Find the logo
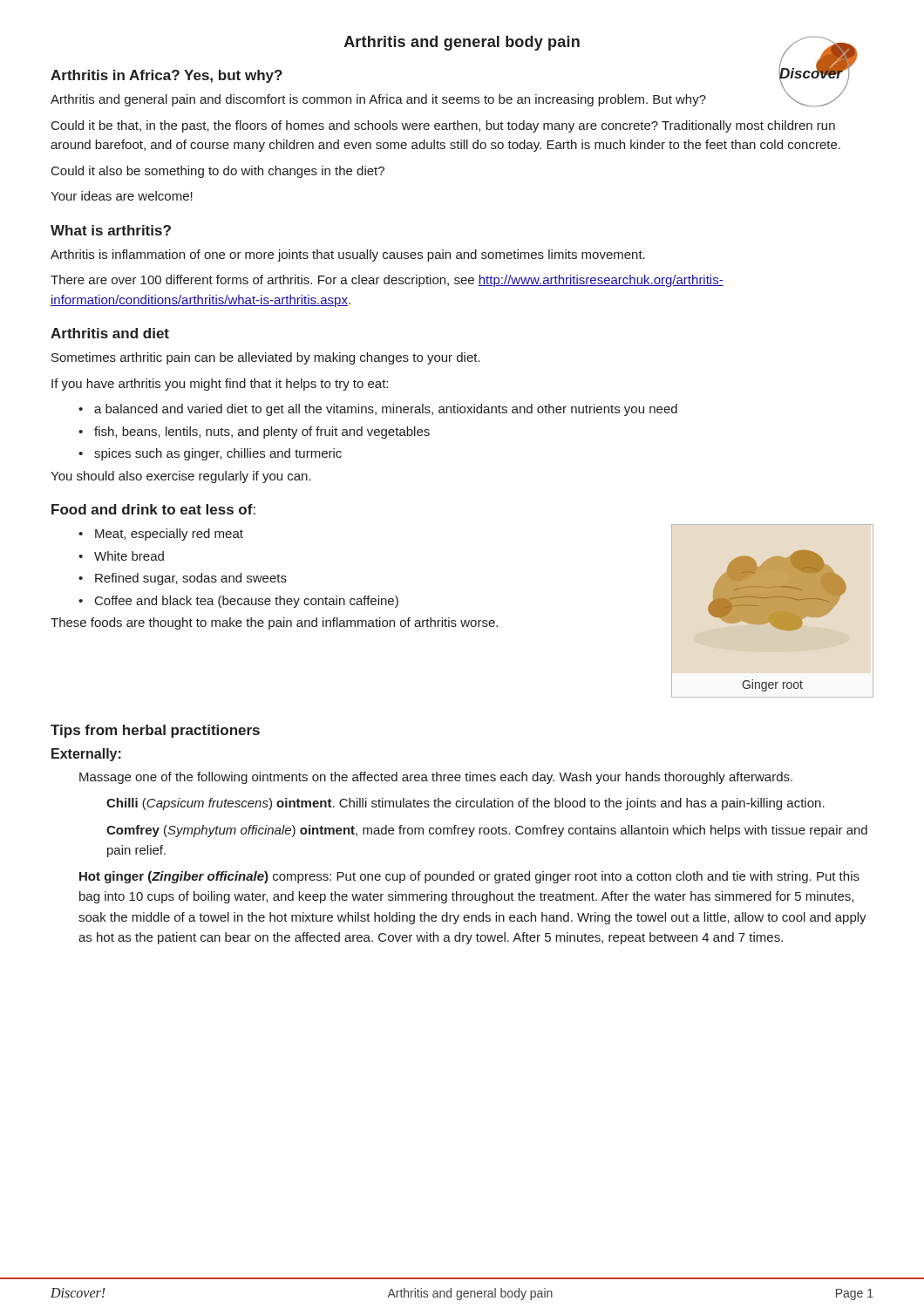The image size is (924, 1308). click(821, 74)
